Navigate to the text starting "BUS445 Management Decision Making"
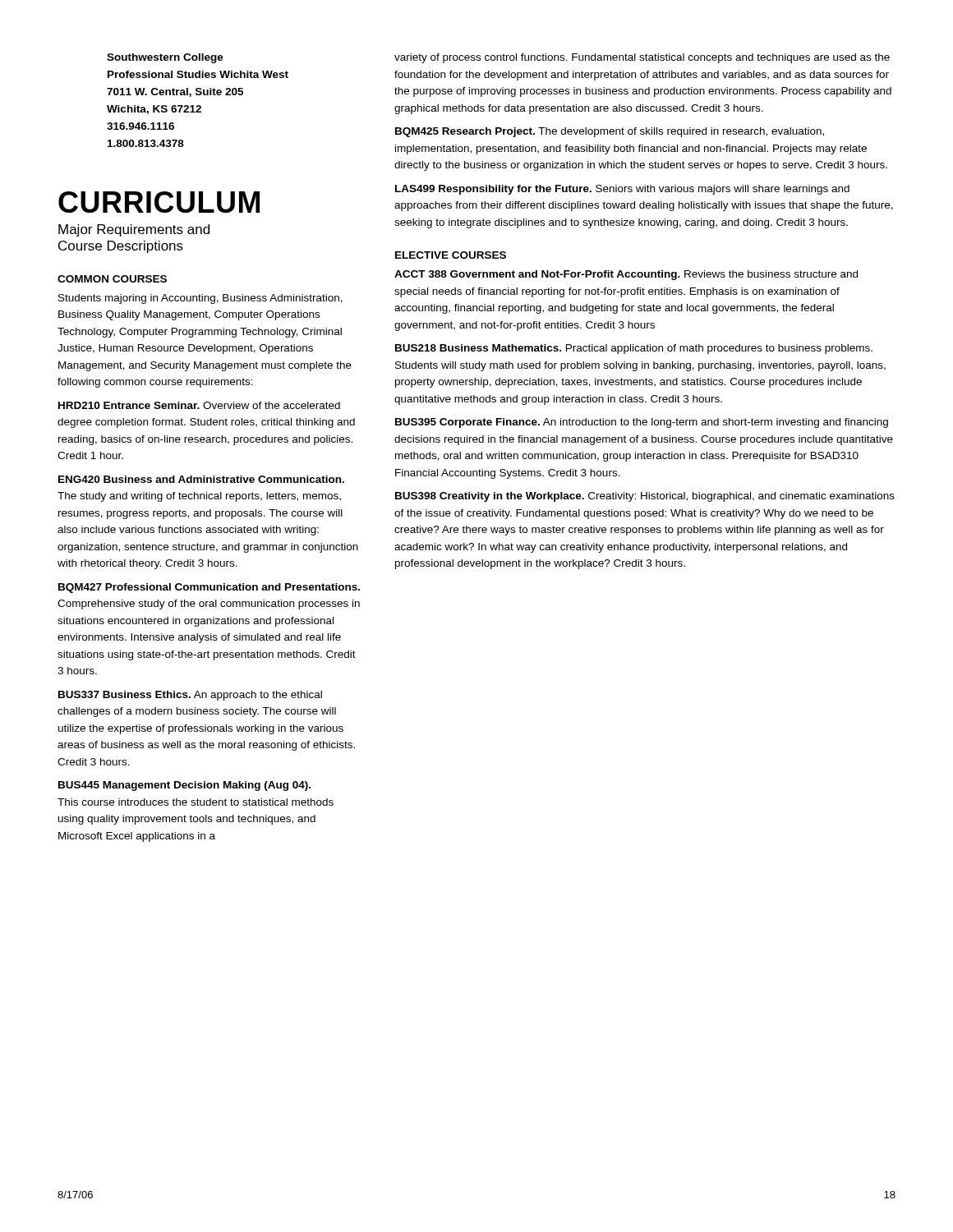Viewport: 953px width, 1232px height. coord(196,810)
